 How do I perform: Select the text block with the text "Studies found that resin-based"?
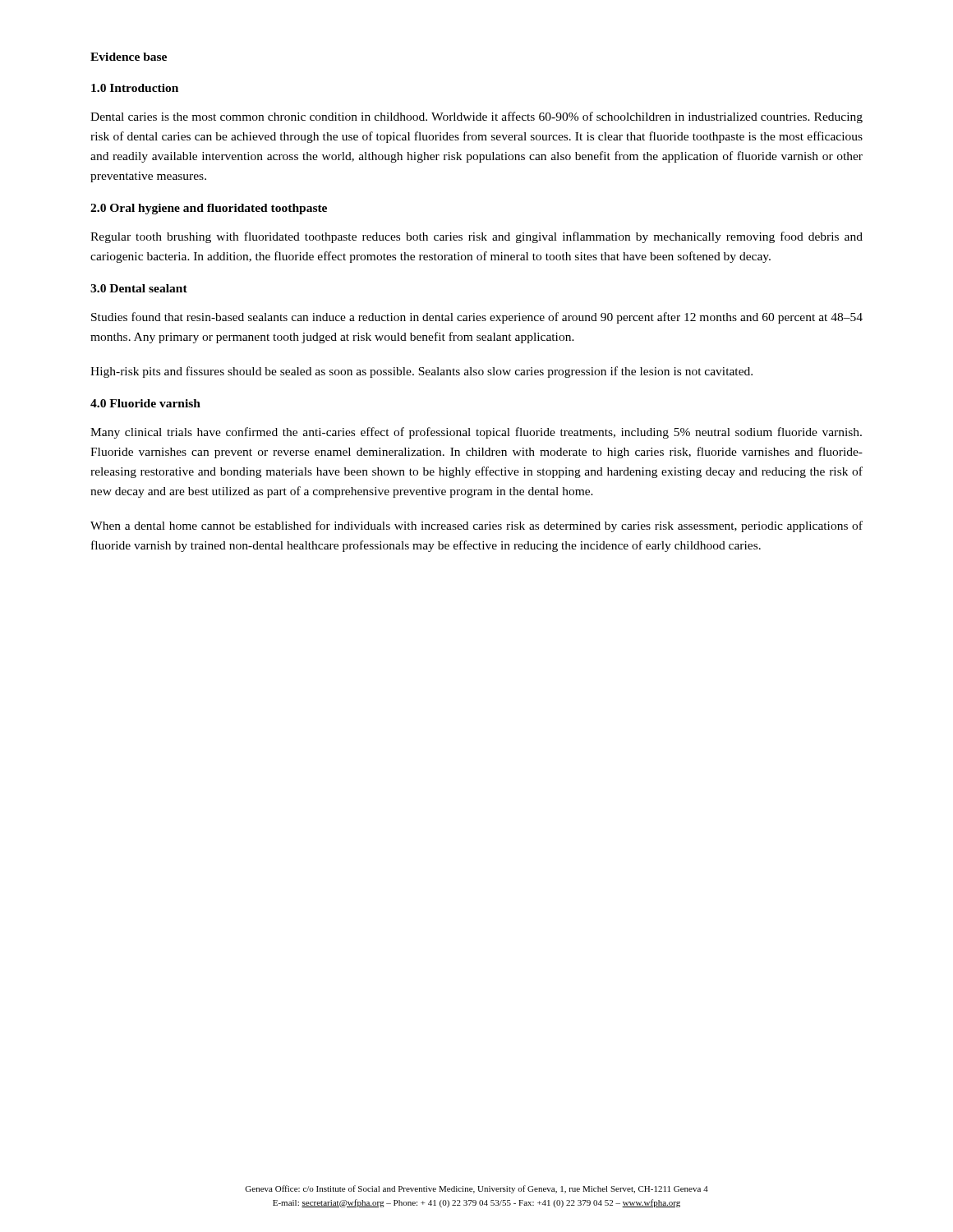tap(476, 327)
